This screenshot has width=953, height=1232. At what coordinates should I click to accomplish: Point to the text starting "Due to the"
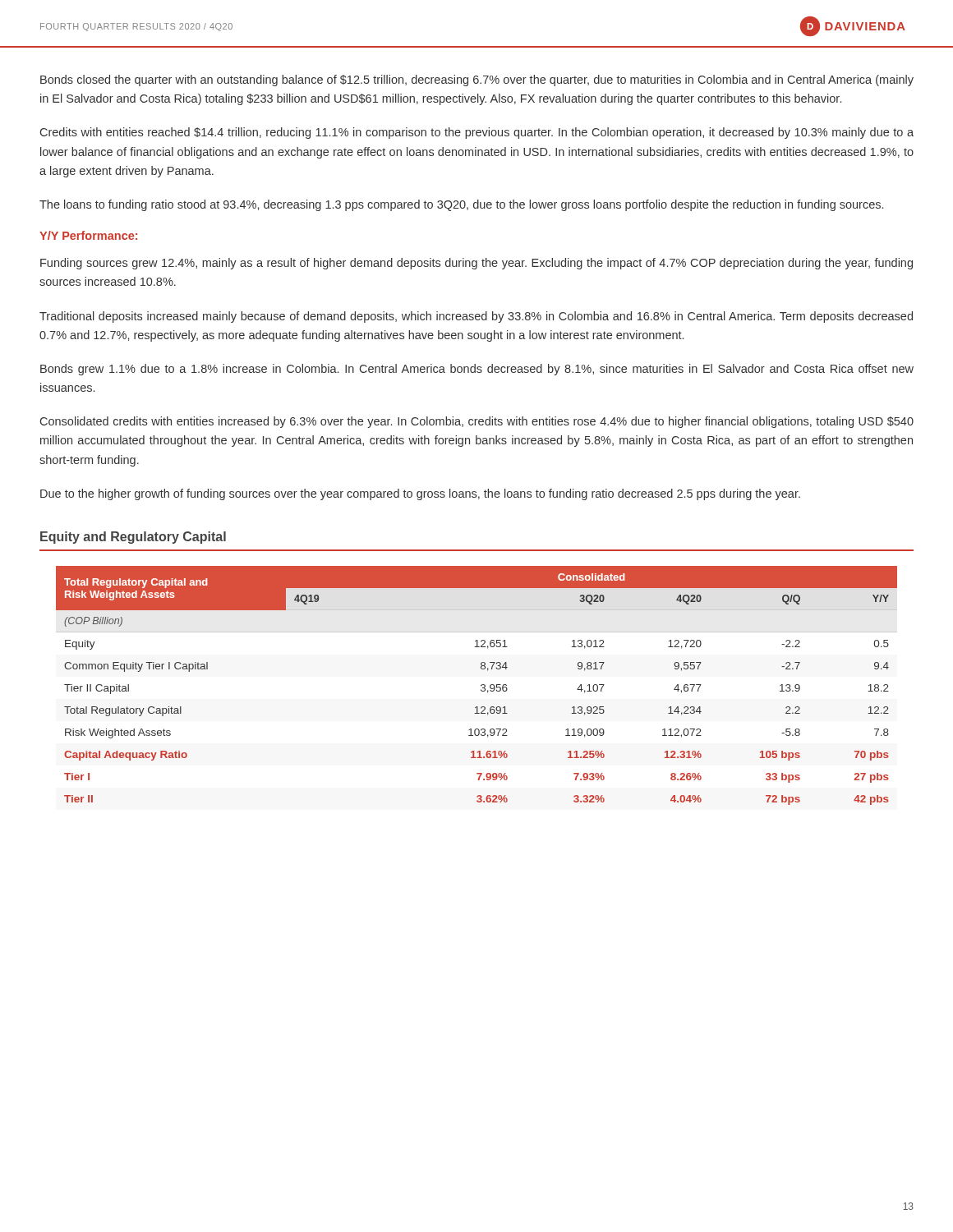[x=420, y=493]
